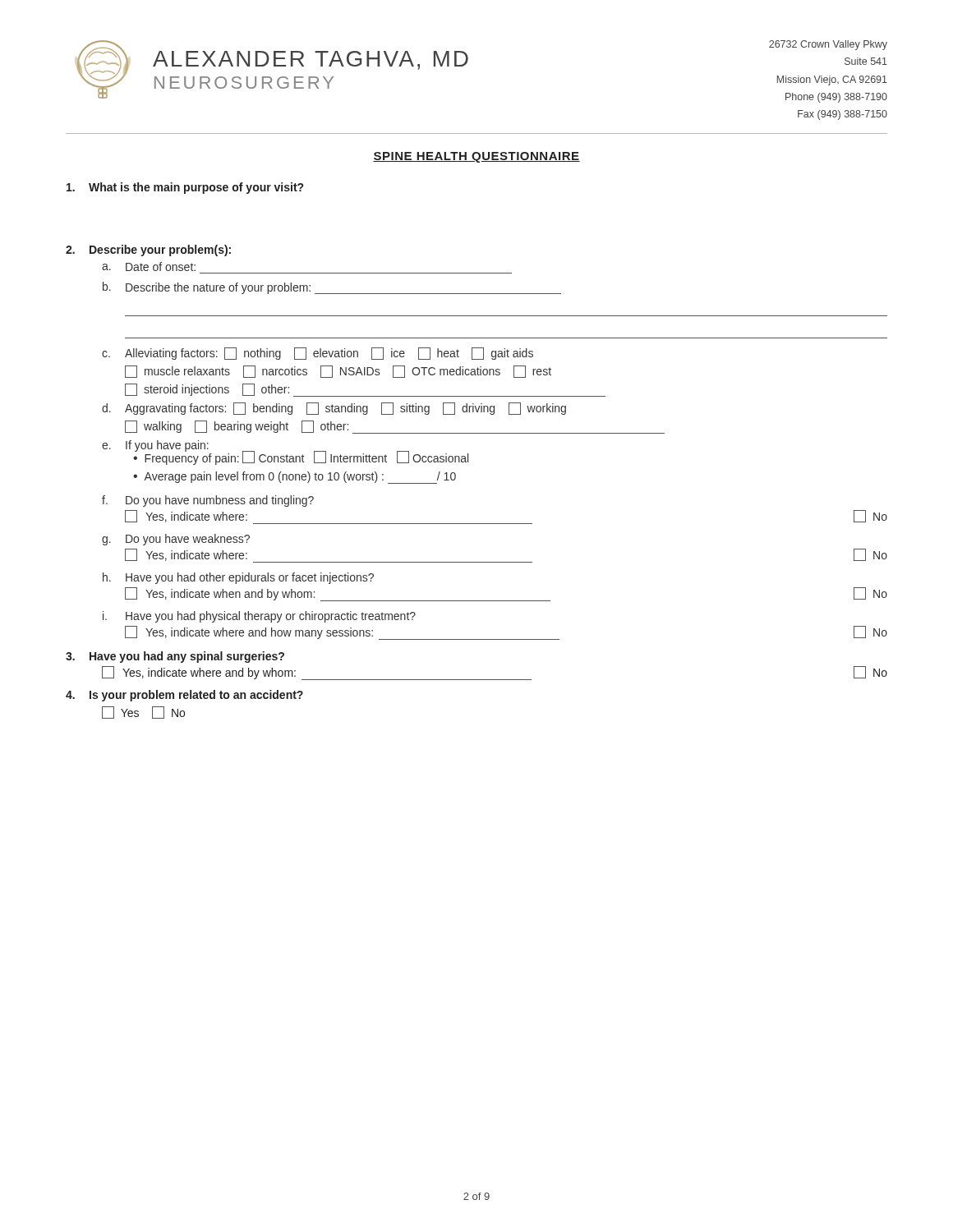This screenshot has height=1232, width=953.
Task: Click on the element starting "c. Alleviating factors: nothing elevation ice"
Action: coord(495,372)
